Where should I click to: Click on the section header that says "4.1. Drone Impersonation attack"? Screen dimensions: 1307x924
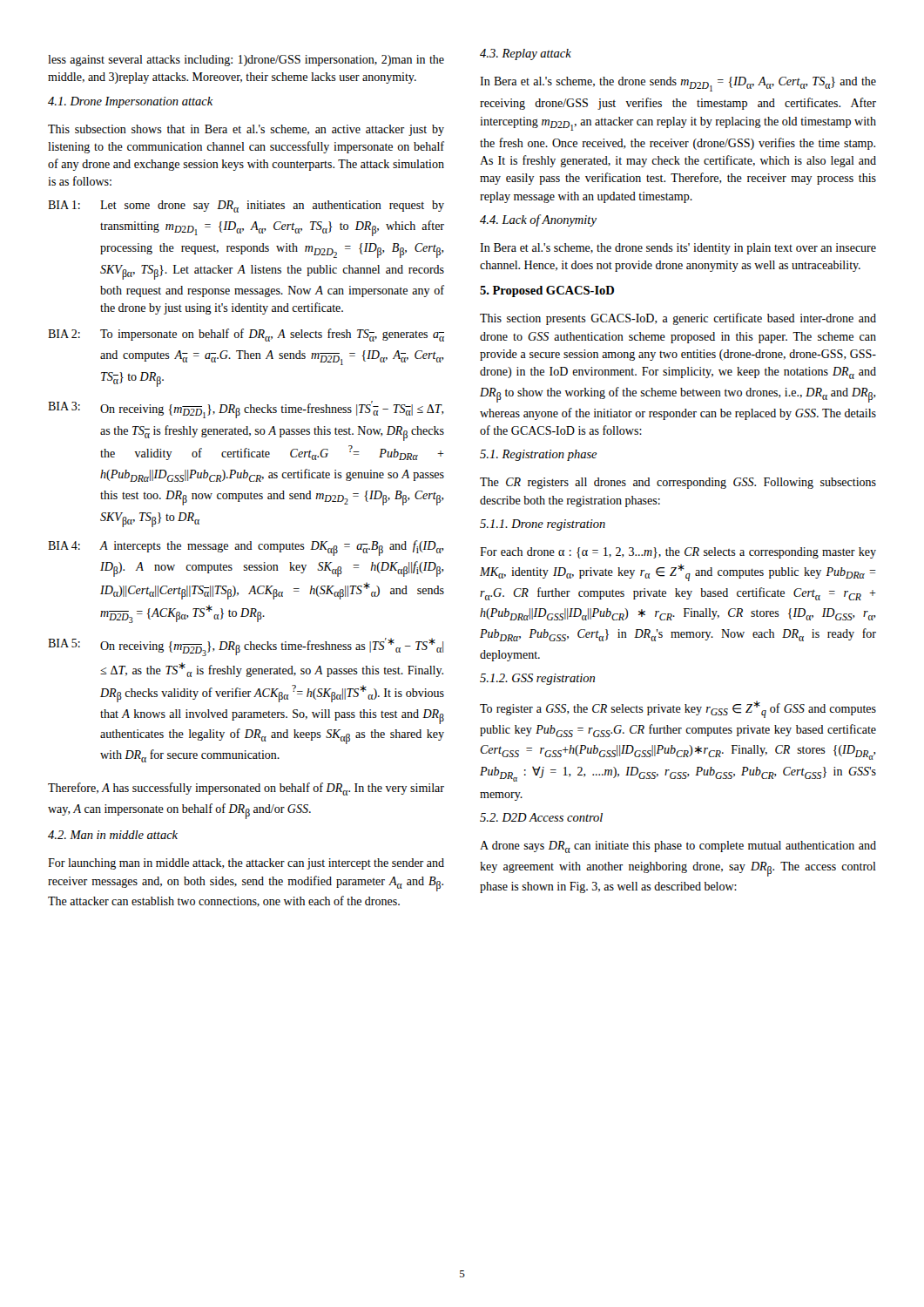[130, 102]
